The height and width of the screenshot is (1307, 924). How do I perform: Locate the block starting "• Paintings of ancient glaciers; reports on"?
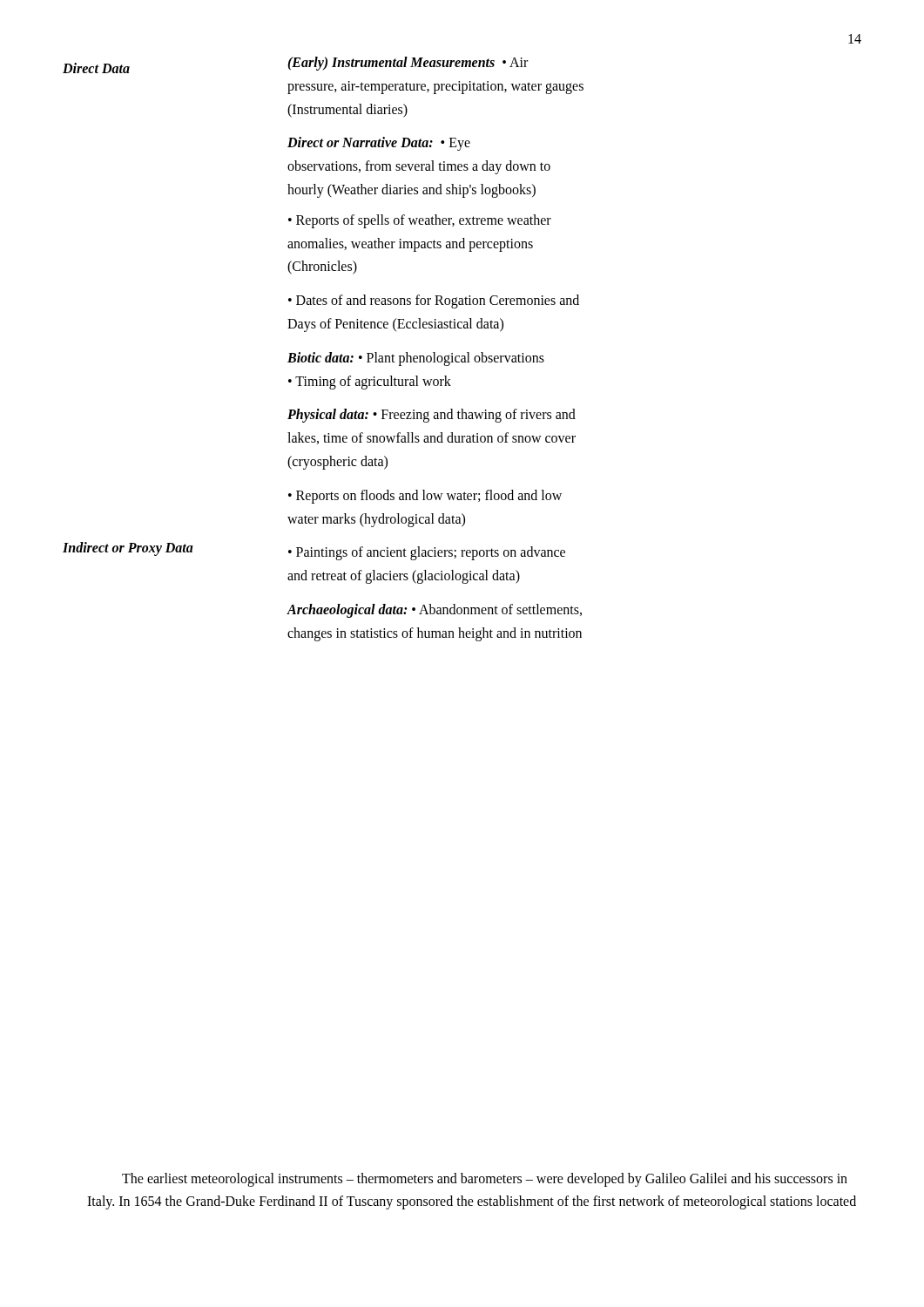(x=427, y=552)
